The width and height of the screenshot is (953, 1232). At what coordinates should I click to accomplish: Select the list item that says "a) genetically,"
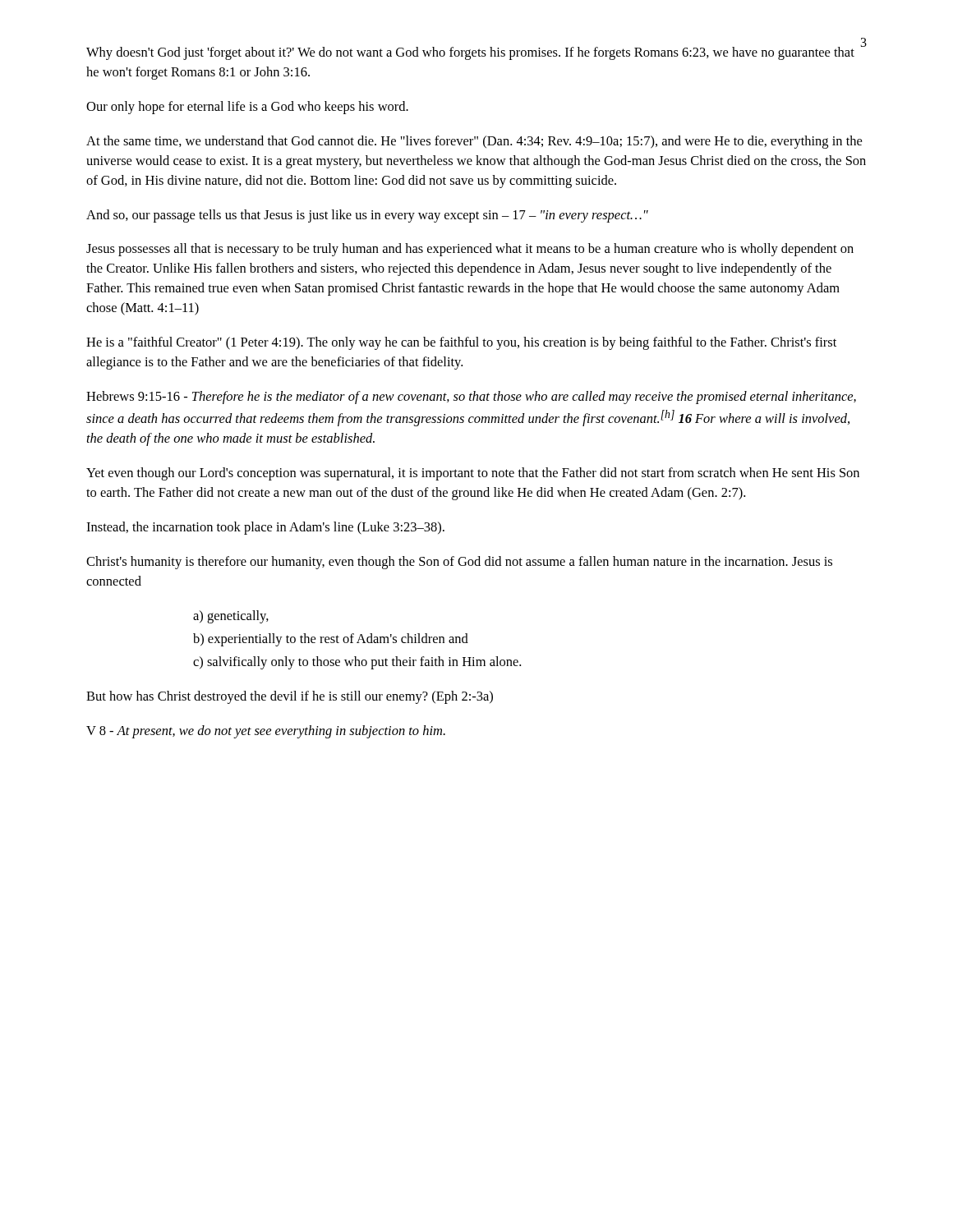pos(231,615)
